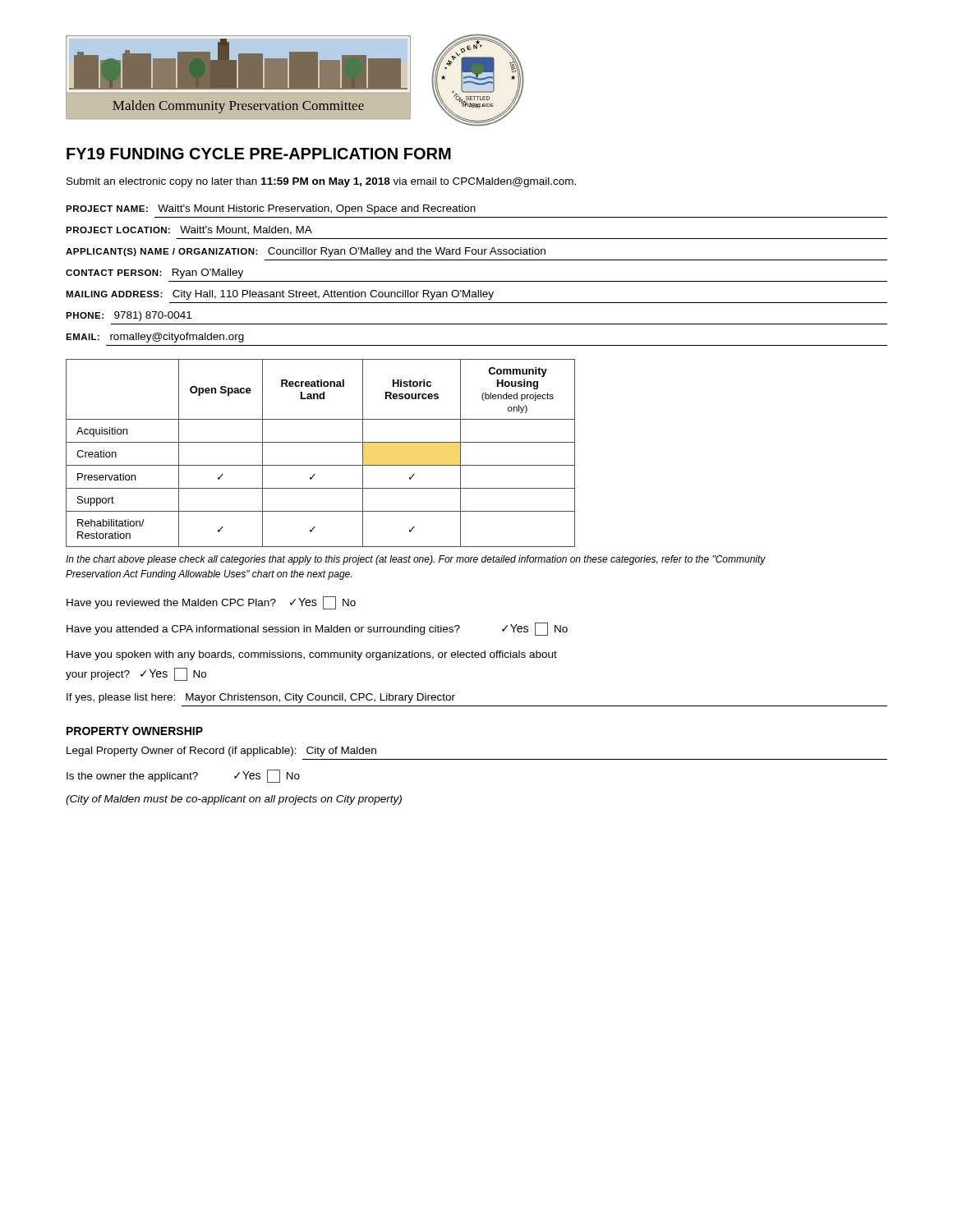This screenshot has width=953, height=1232.
Task: Locate the block of text that opens with "Have you spoken with any boards, commissions, community"
Action: (x=311, y=664)
